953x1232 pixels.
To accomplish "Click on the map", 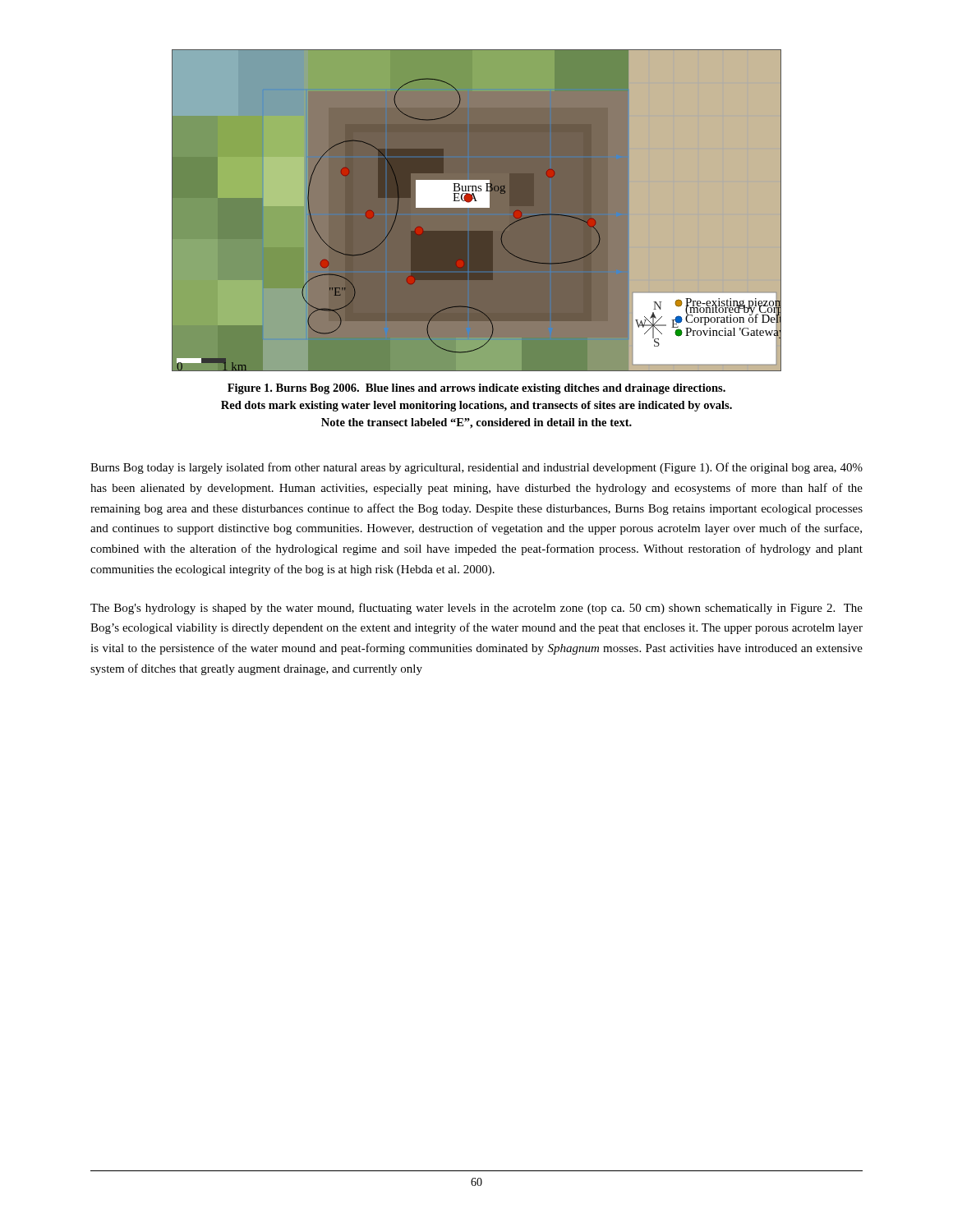I will click(476, 210).
